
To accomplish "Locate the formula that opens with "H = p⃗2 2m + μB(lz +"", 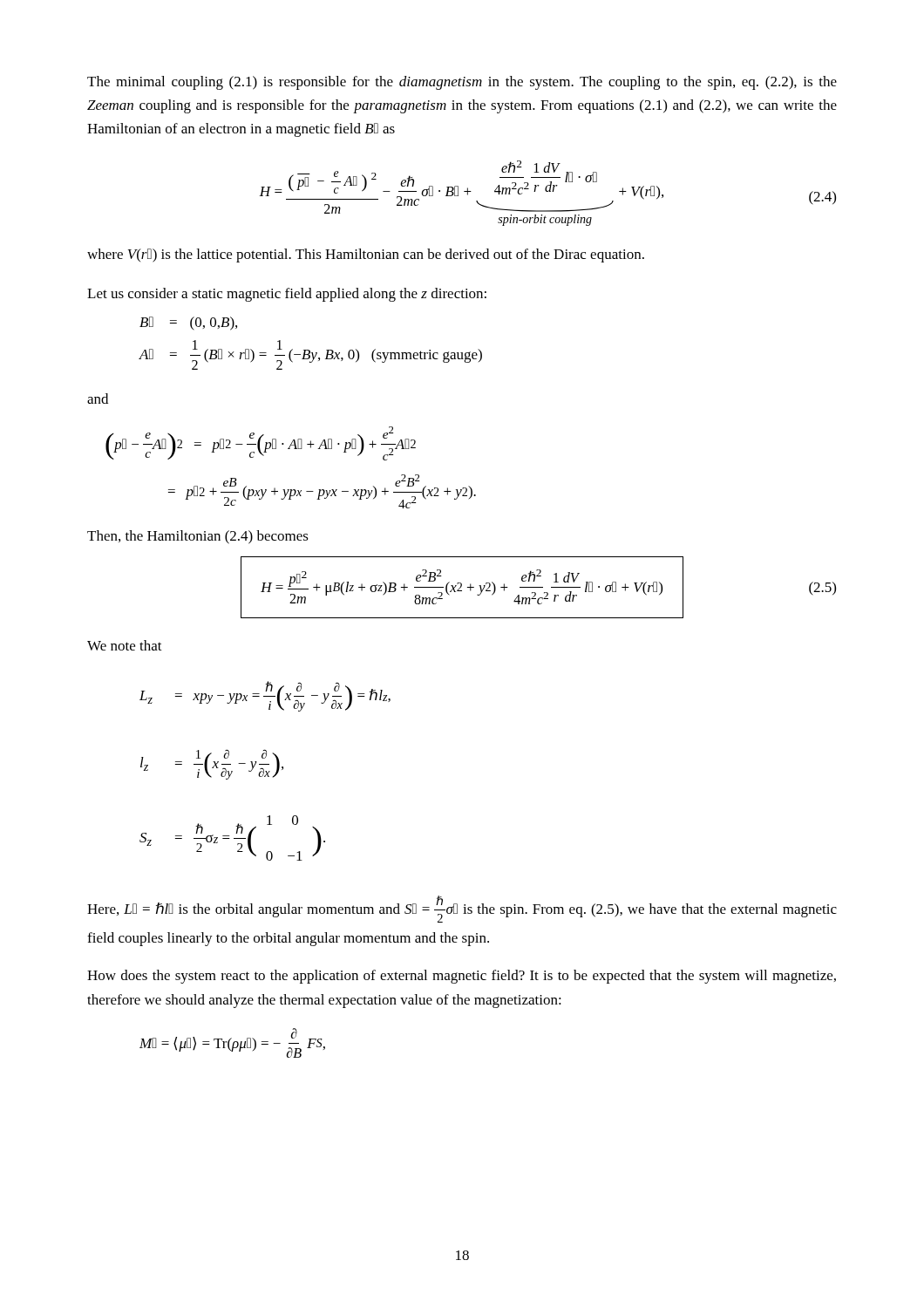I will pyautogui.click(x=539, y=587).
